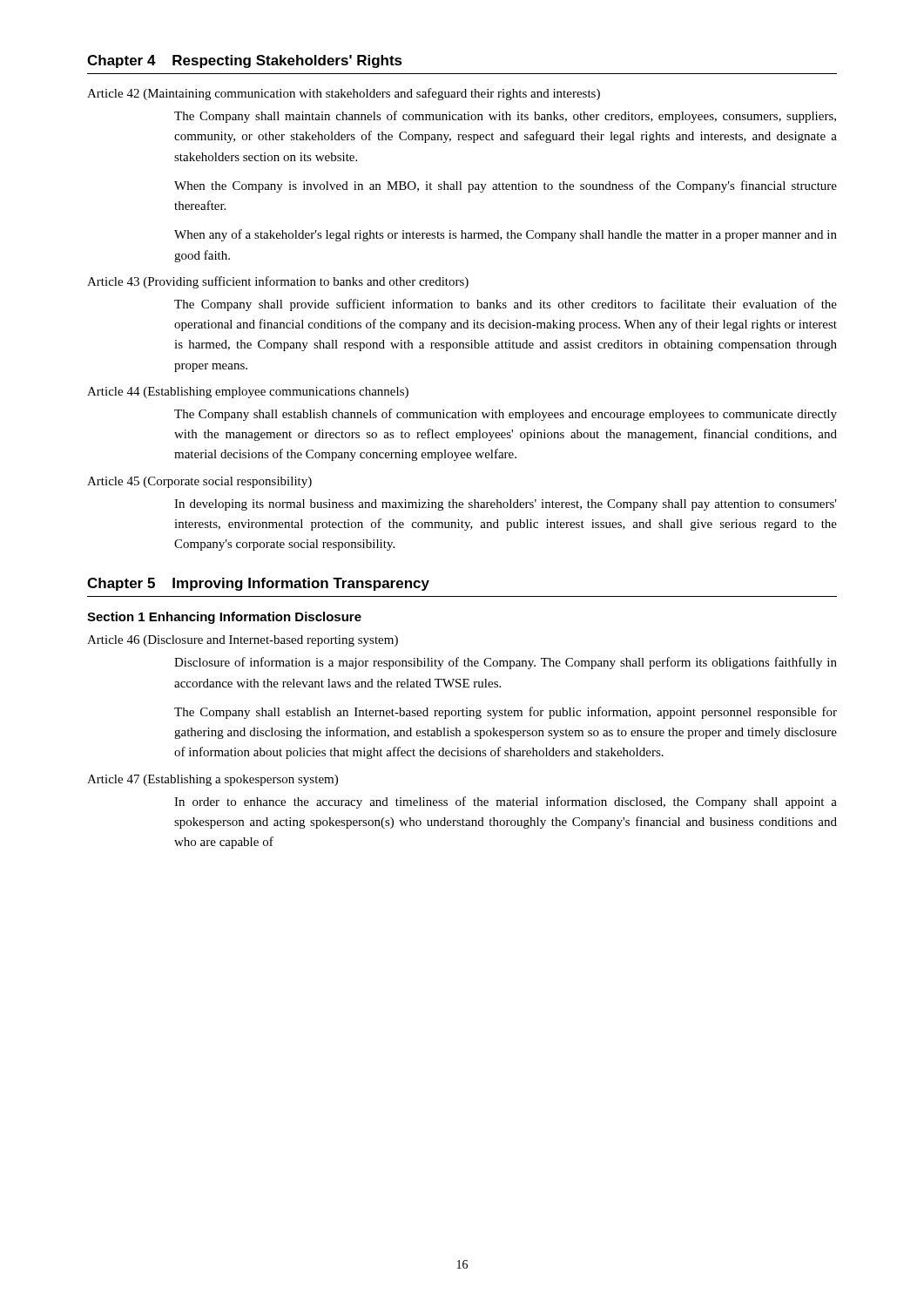Click the passage that begins "Article 43 (Providing sufficient information"
Viewport: 924px width, 1307px height.
[278, 281]
